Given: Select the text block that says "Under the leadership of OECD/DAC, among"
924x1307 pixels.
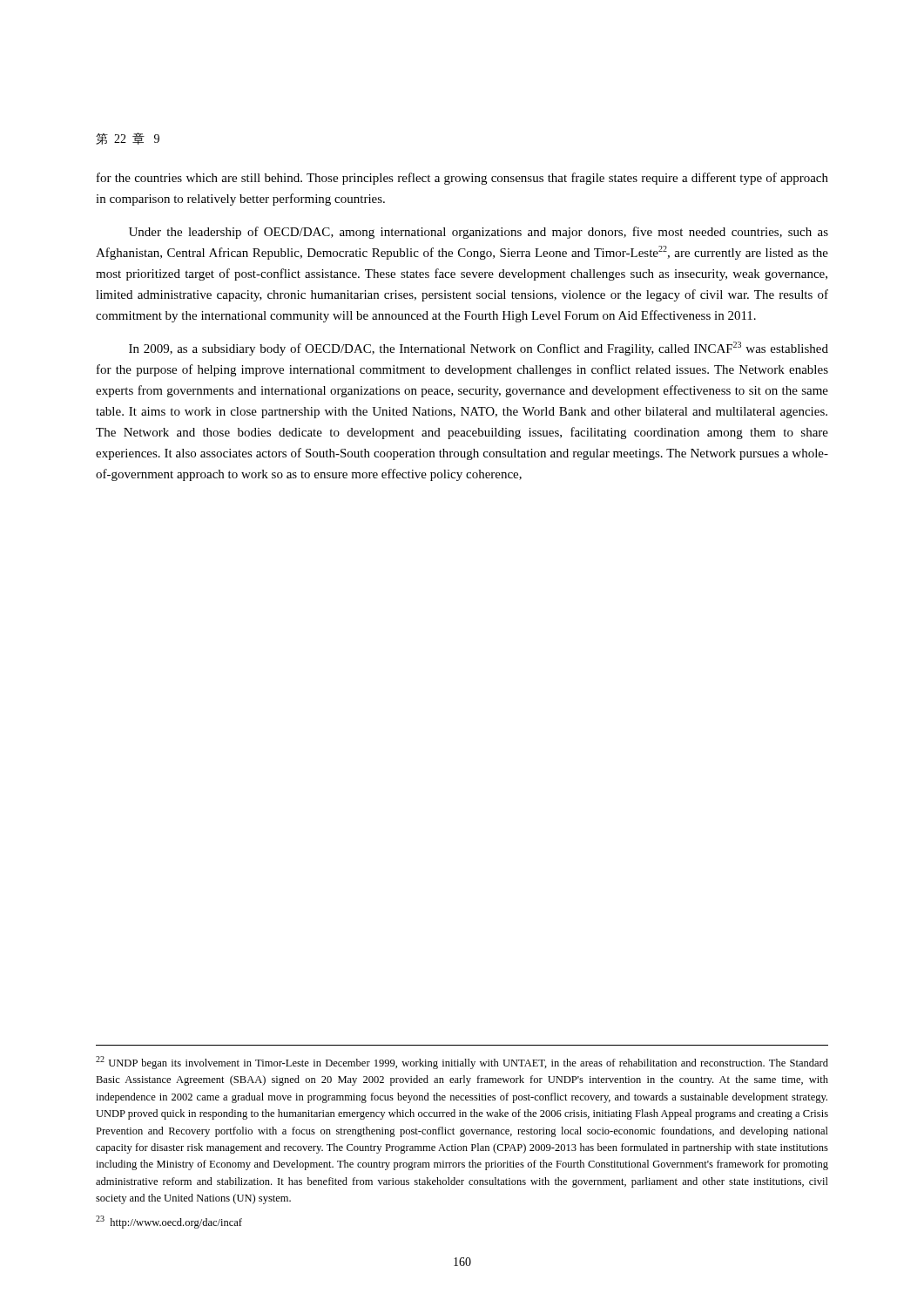Looking at the screenshot, I should [462, 274].
